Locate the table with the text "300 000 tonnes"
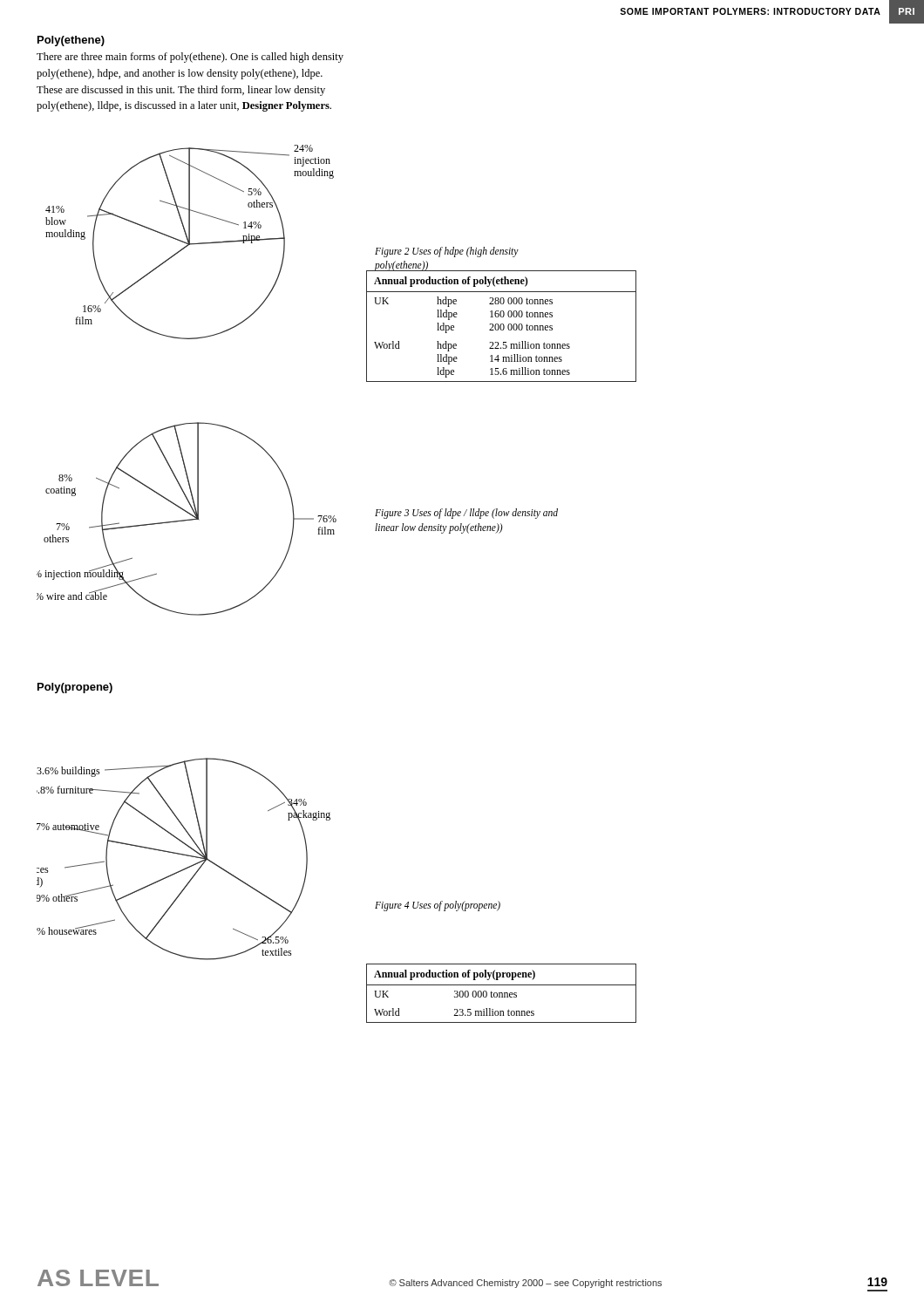The width and height of the screenshot is (924, 1308). tap(501, 993)
